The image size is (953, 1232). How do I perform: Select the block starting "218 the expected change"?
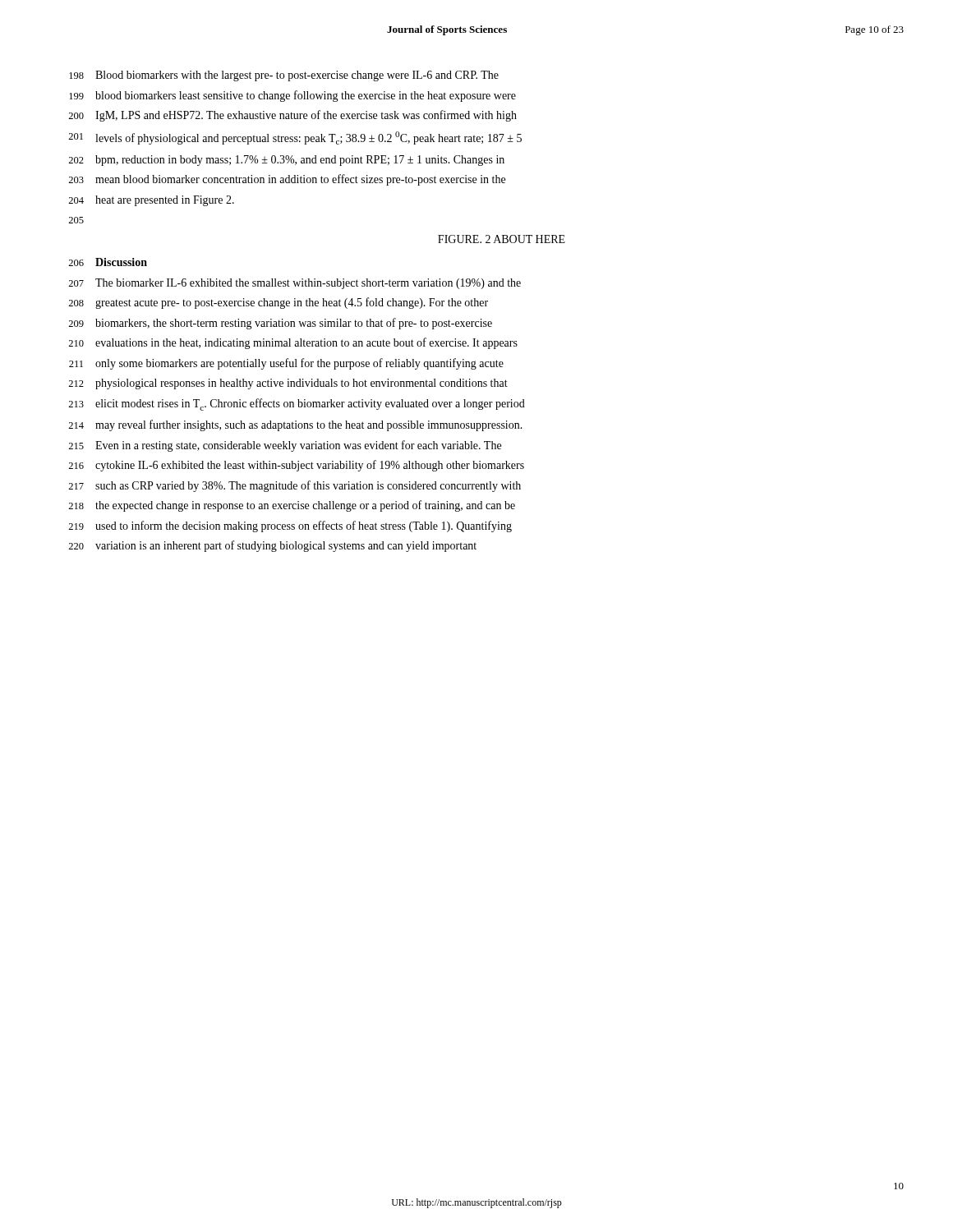pos(479,506)
